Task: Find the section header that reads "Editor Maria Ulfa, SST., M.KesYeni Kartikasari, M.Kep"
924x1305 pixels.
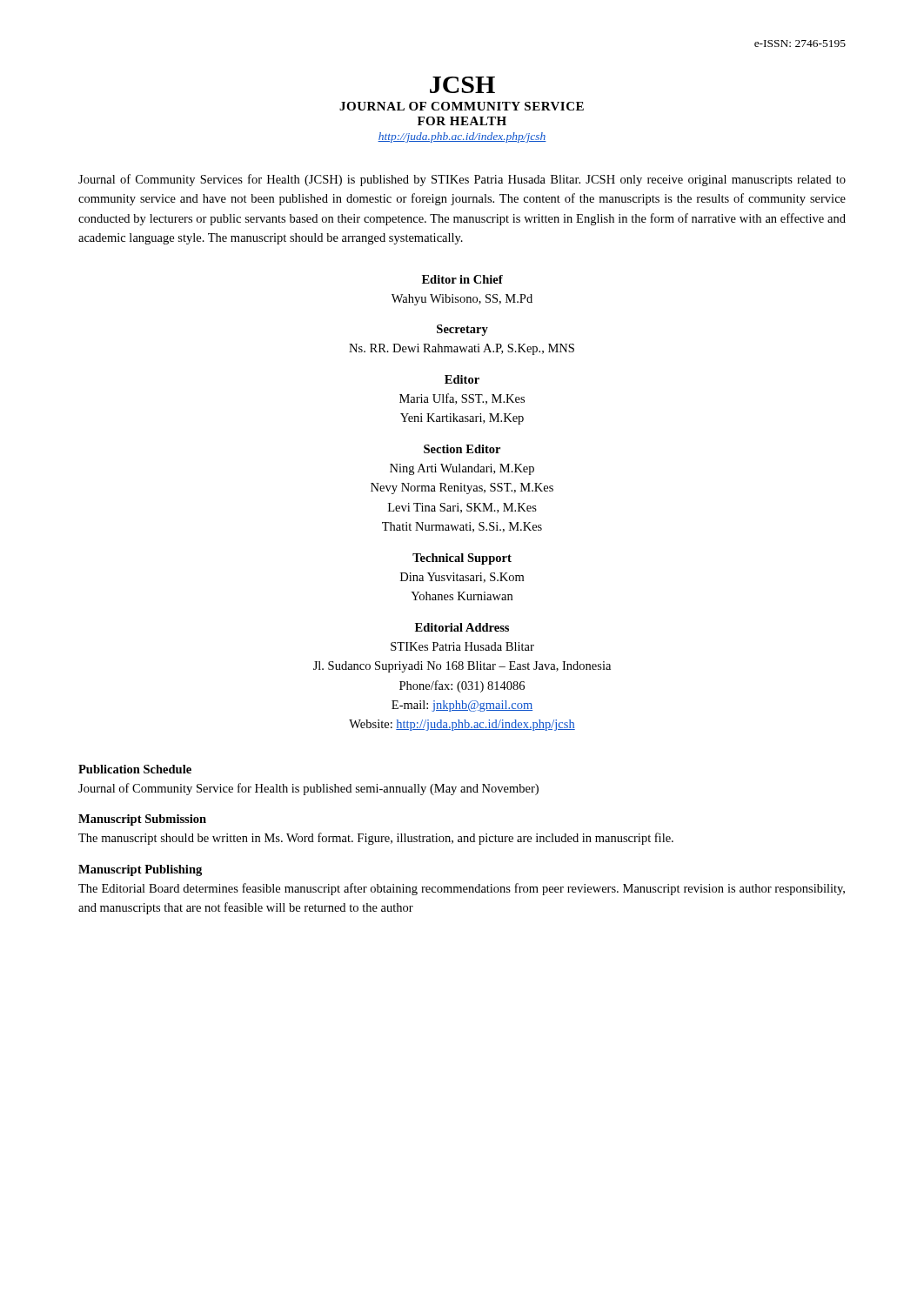Action: click(x=462, y=400)
